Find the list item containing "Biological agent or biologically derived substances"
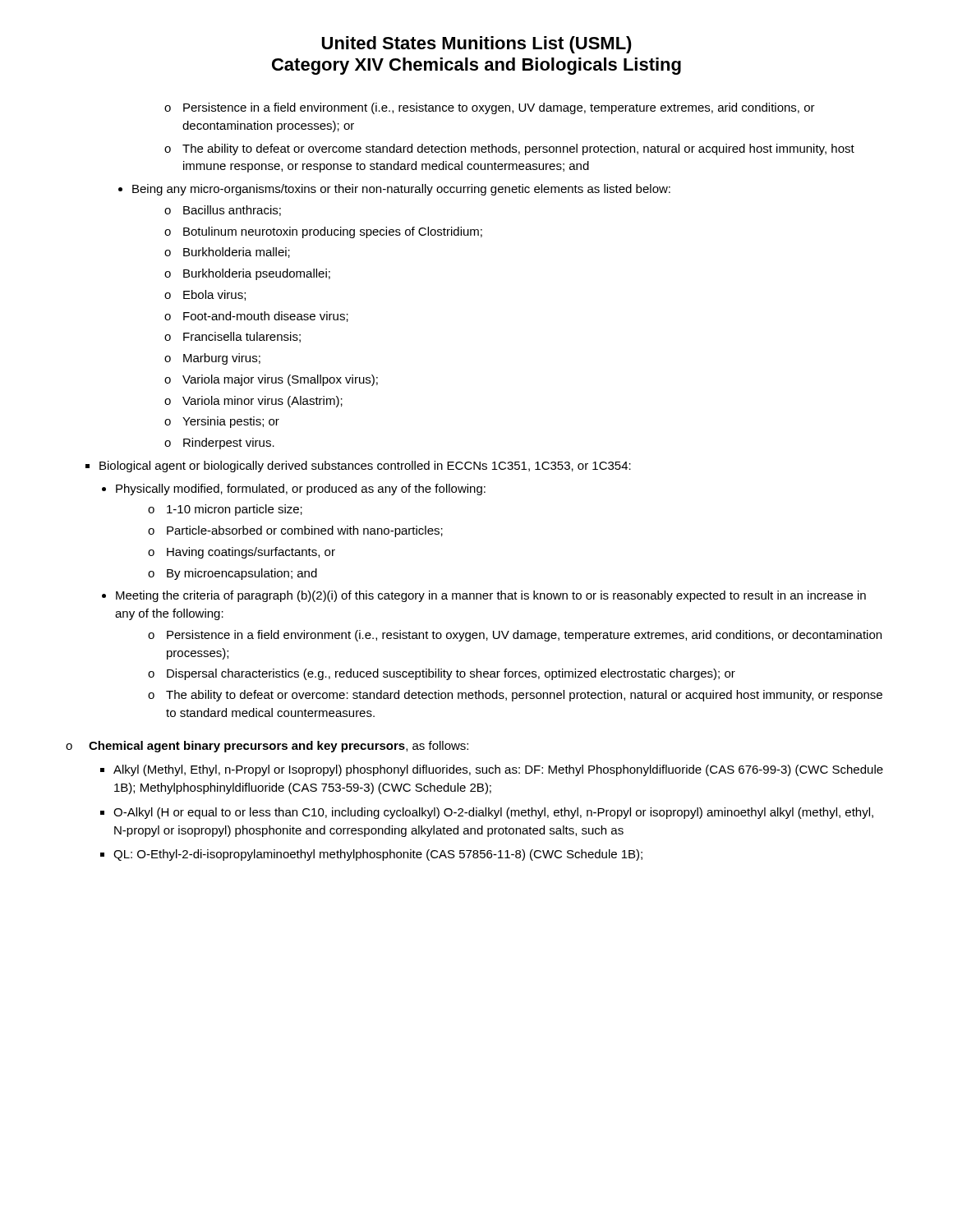Viewport: 953px width, 1232px height. click(493, 589)
